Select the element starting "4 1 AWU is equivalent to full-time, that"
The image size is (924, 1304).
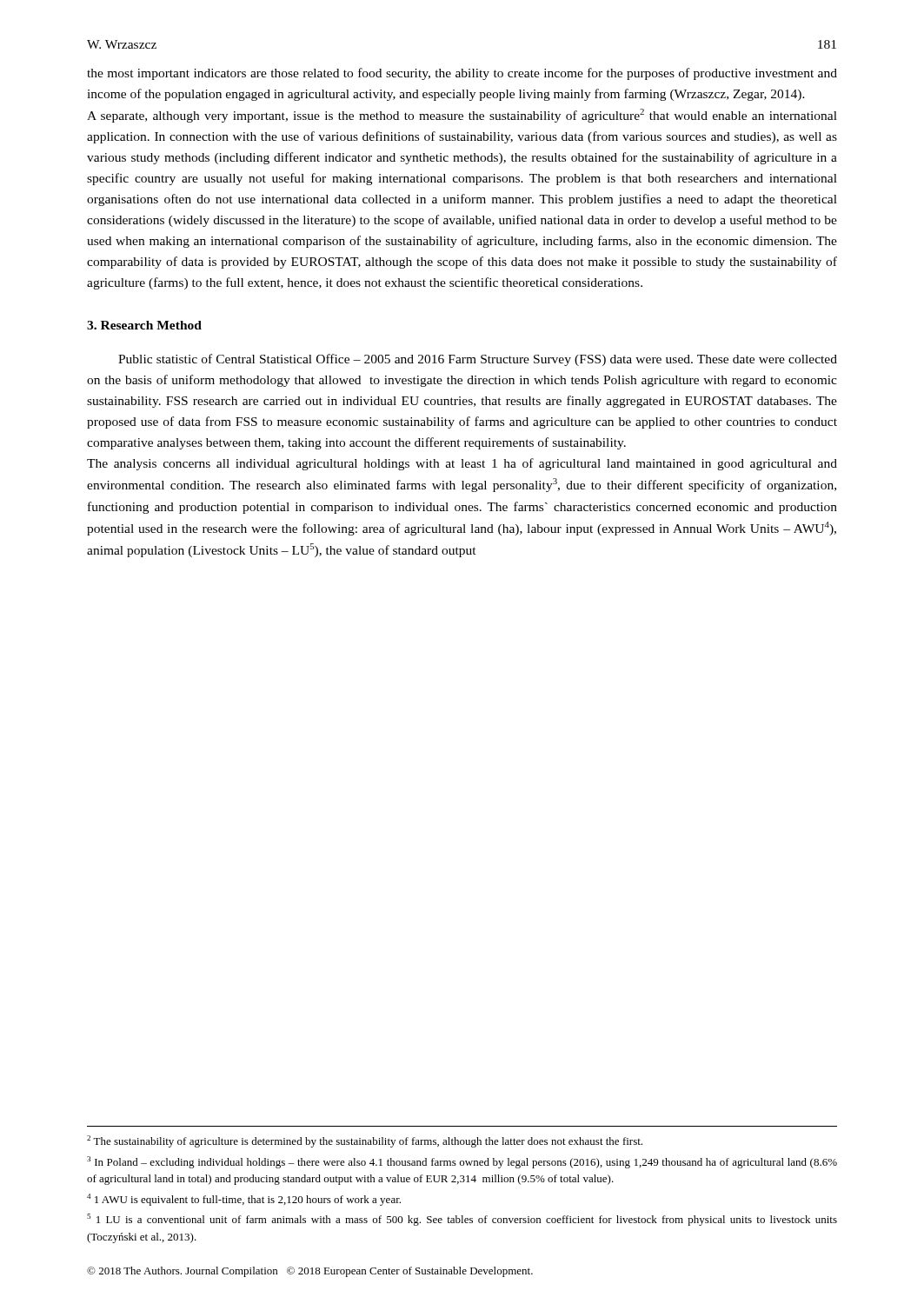point(244,1199)
